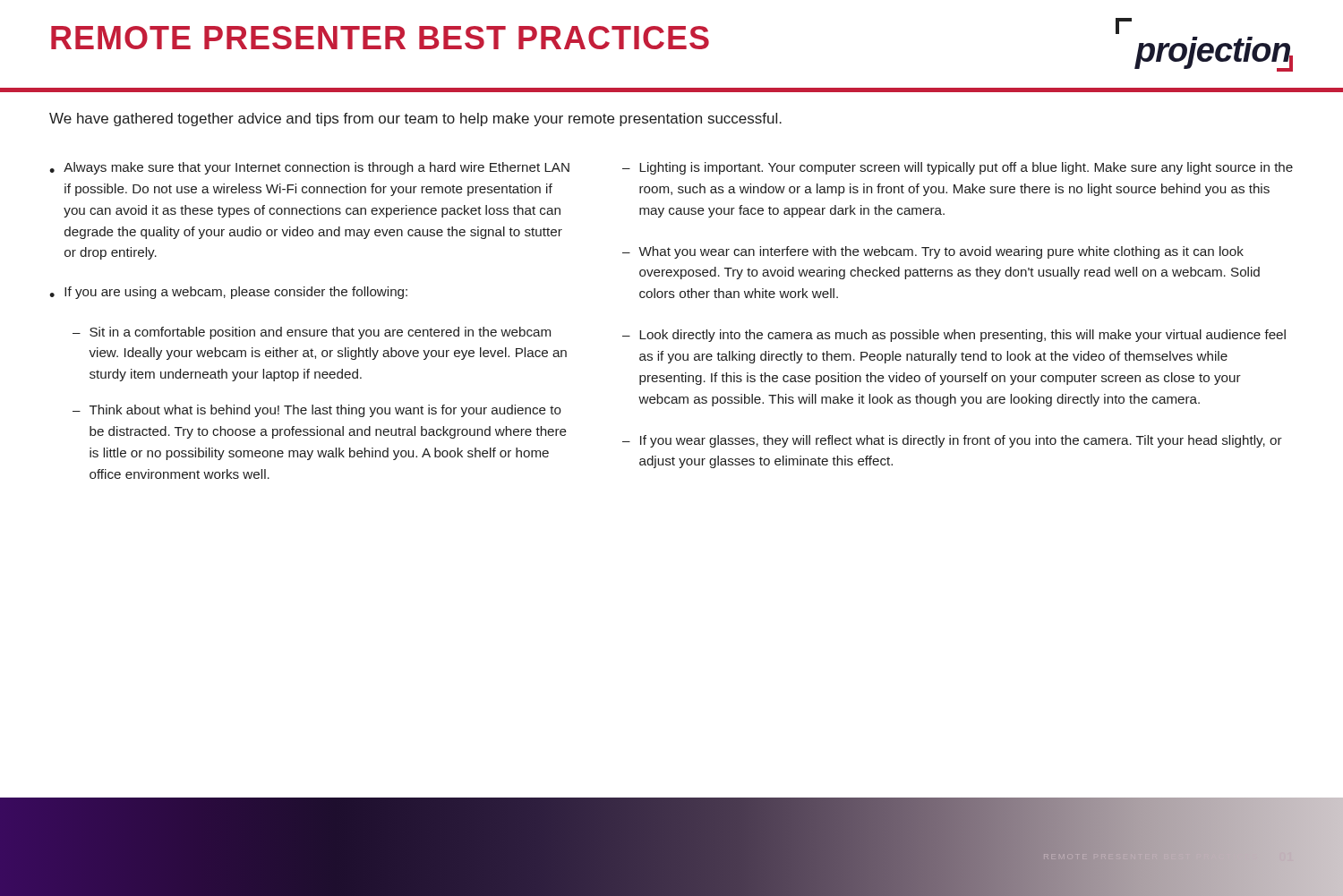
Task: Click the passage that begins "• If you"
Action: click(229, 295)
